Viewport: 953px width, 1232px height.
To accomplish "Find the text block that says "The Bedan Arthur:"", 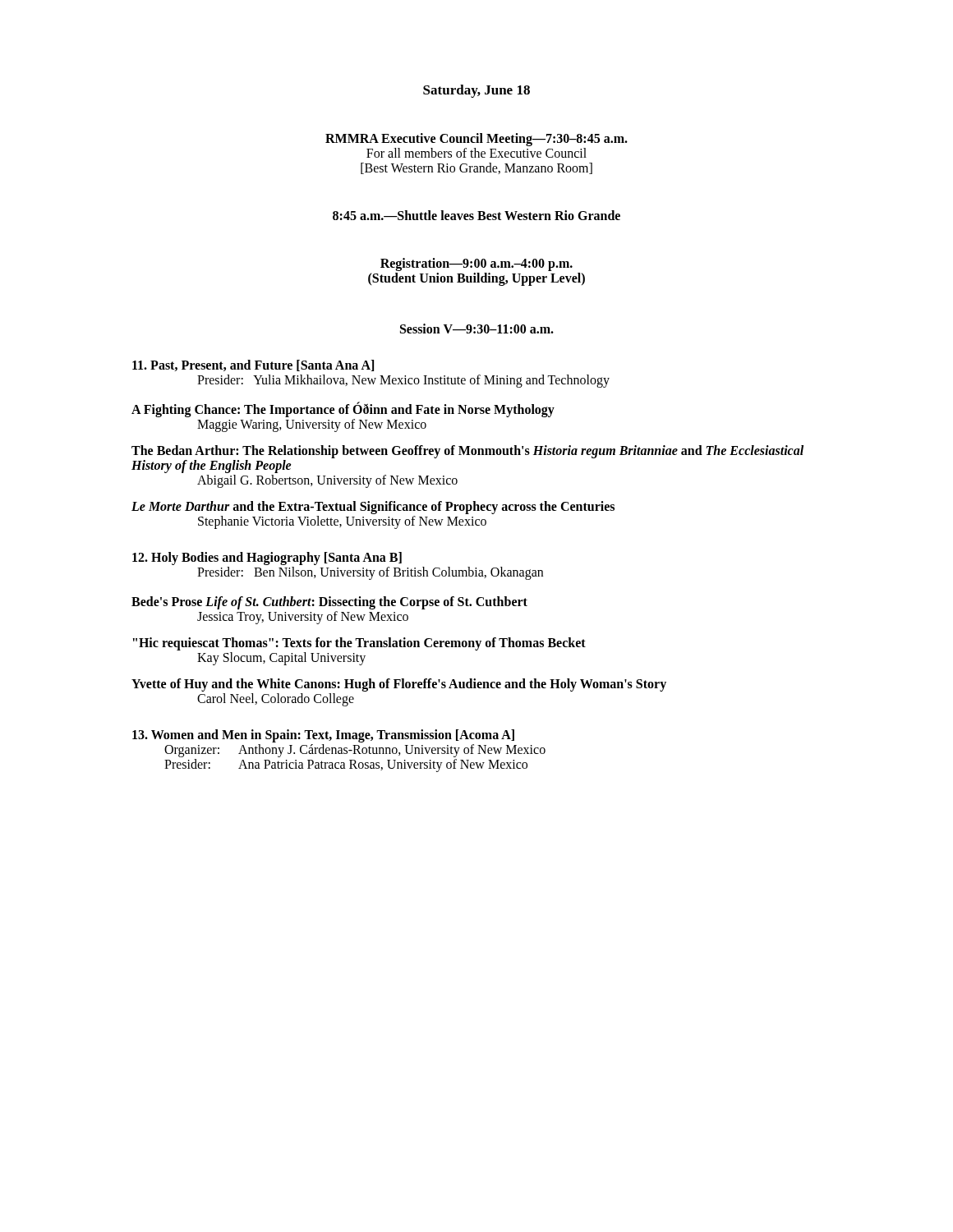I will click(x=476, y=466).
